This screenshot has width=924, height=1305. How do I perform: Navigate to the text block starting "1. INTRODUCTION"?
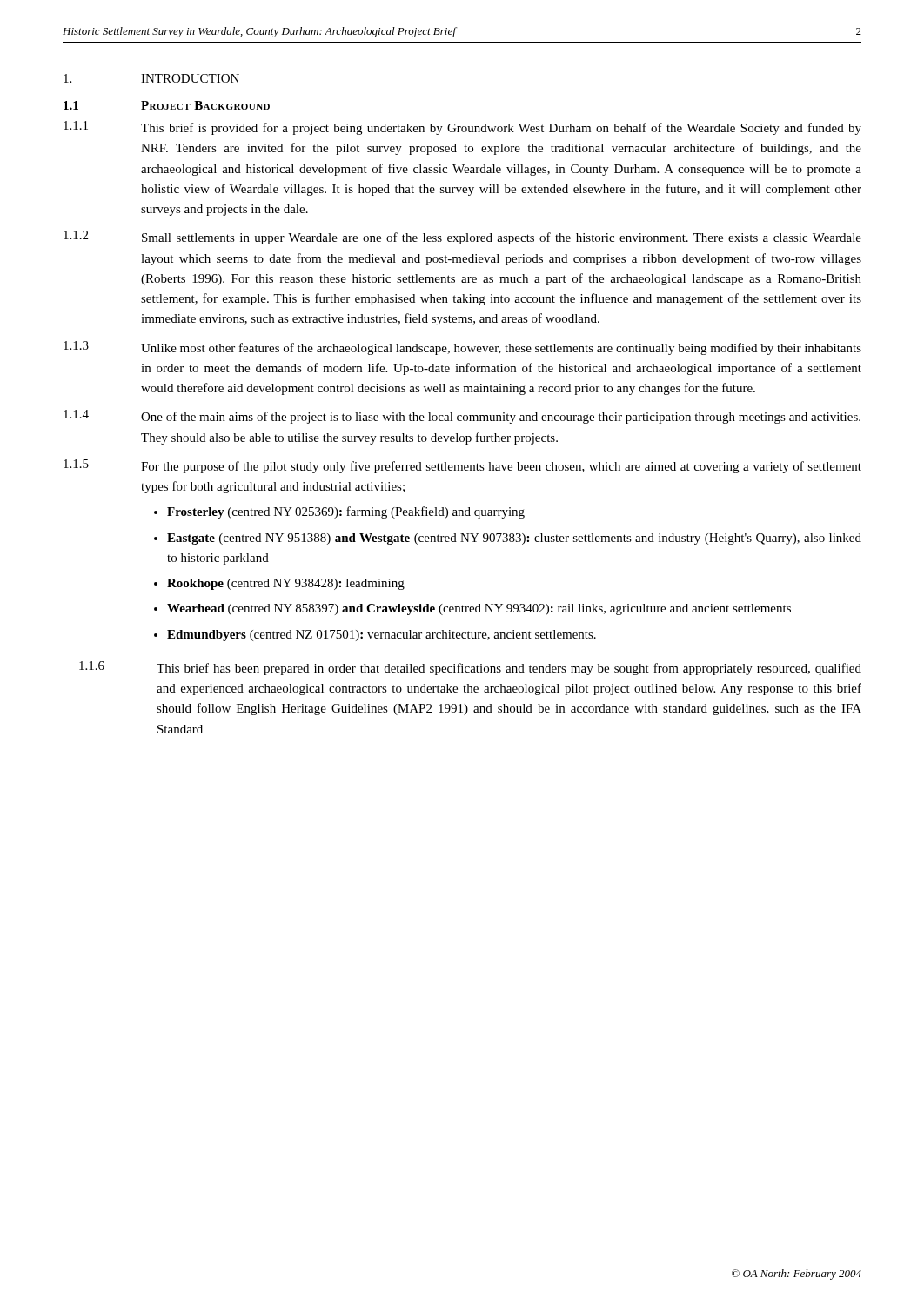pos(151,79)
